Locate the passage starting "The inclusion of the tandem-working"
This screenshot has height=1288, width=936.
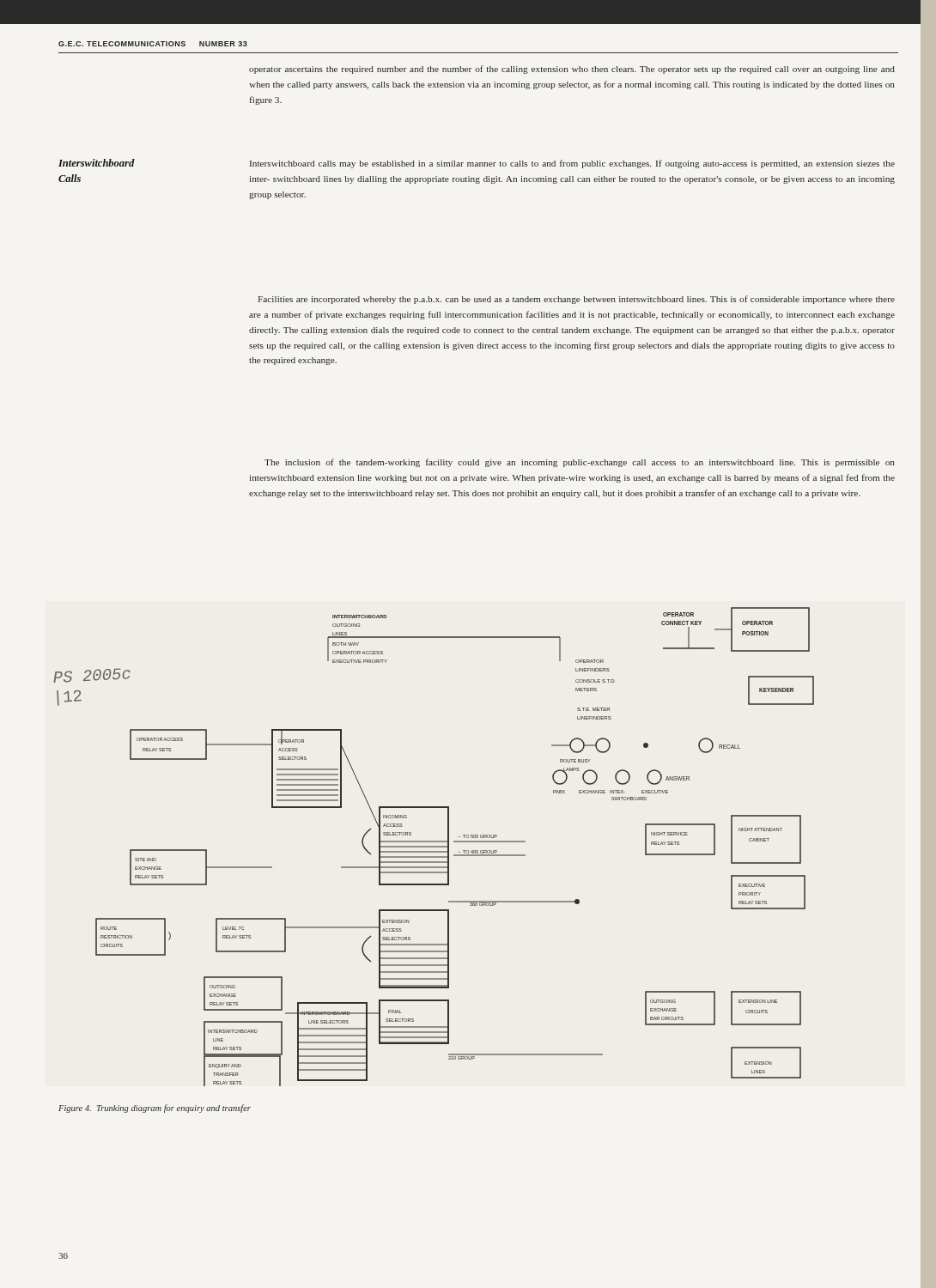(x=572, y=477)
